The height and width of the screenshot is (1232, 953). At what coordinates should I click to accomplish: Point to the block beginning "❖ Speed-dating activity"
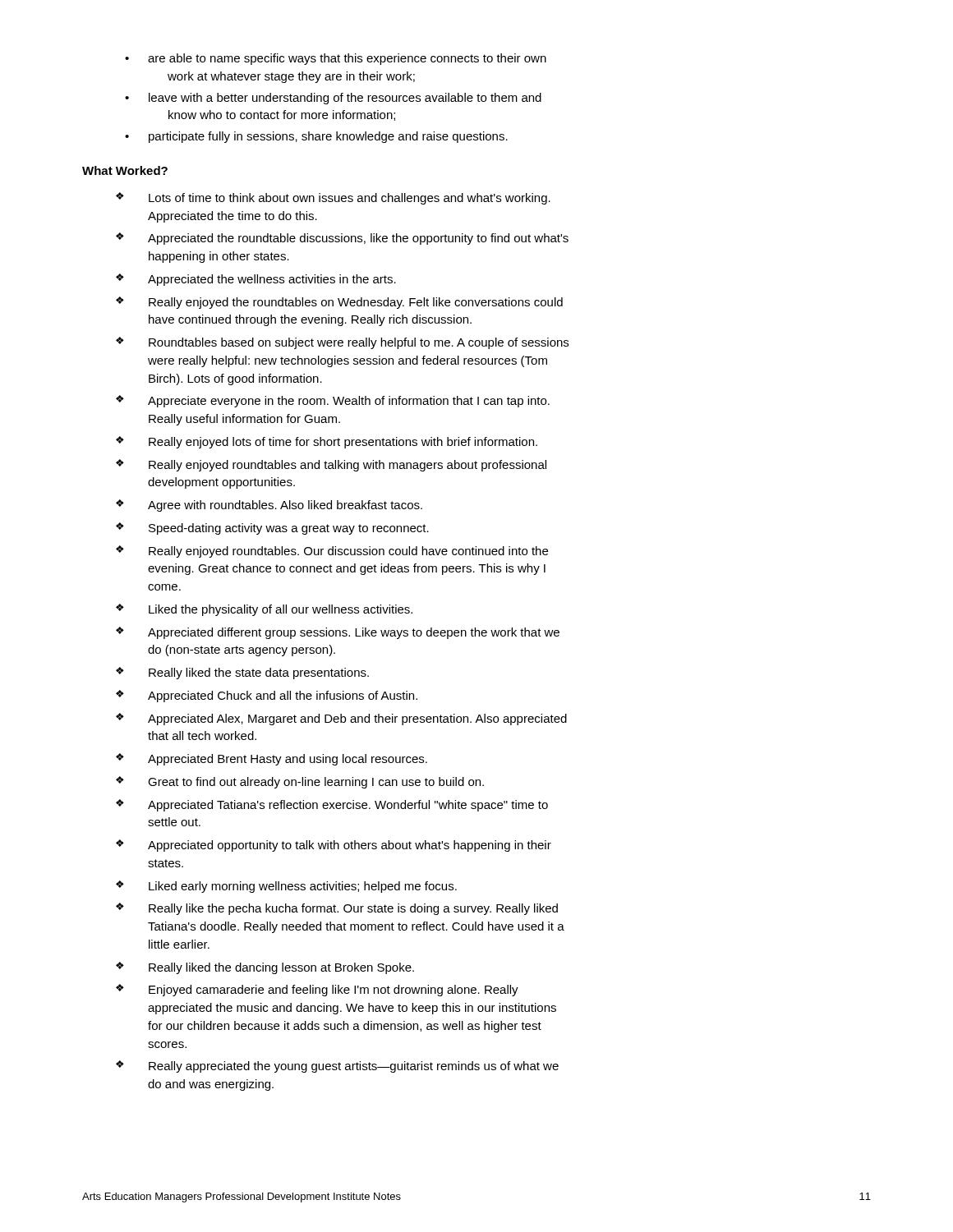click(272, 527)
